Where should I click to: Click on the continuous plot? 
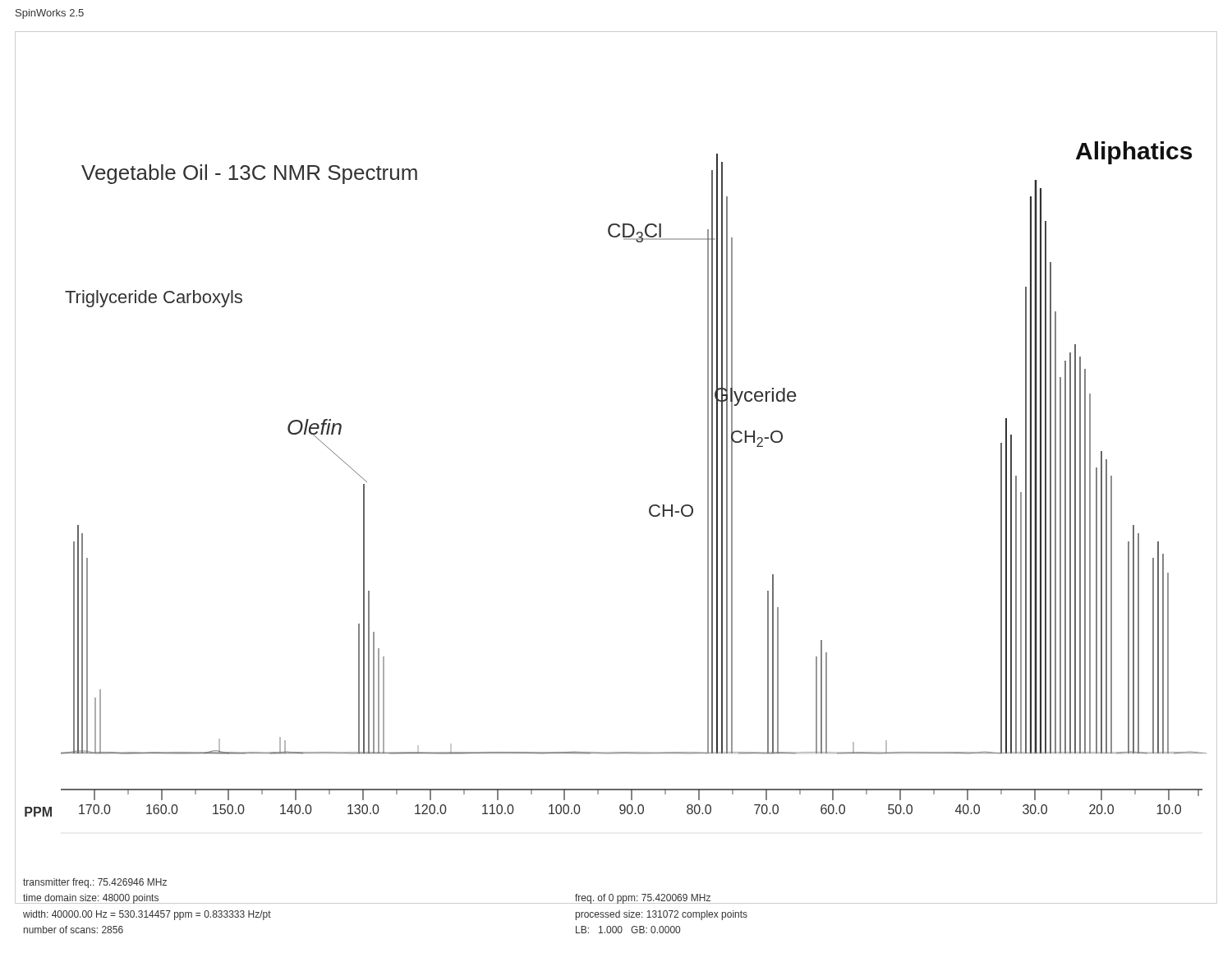(616, 467)
